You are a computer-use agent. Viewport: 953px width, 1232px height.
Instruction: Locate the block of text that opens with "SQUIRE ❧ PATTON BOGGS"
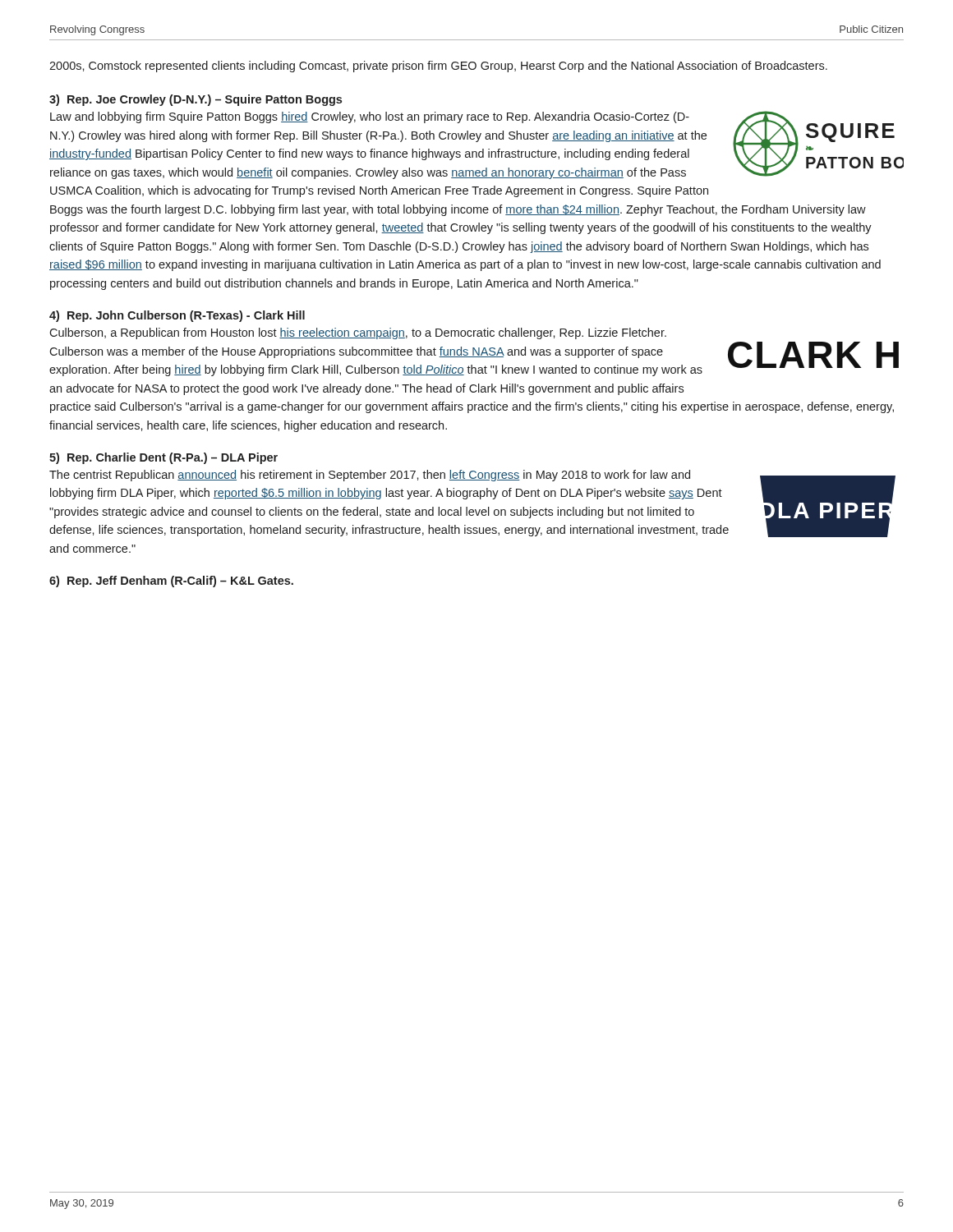coord(476,200)
